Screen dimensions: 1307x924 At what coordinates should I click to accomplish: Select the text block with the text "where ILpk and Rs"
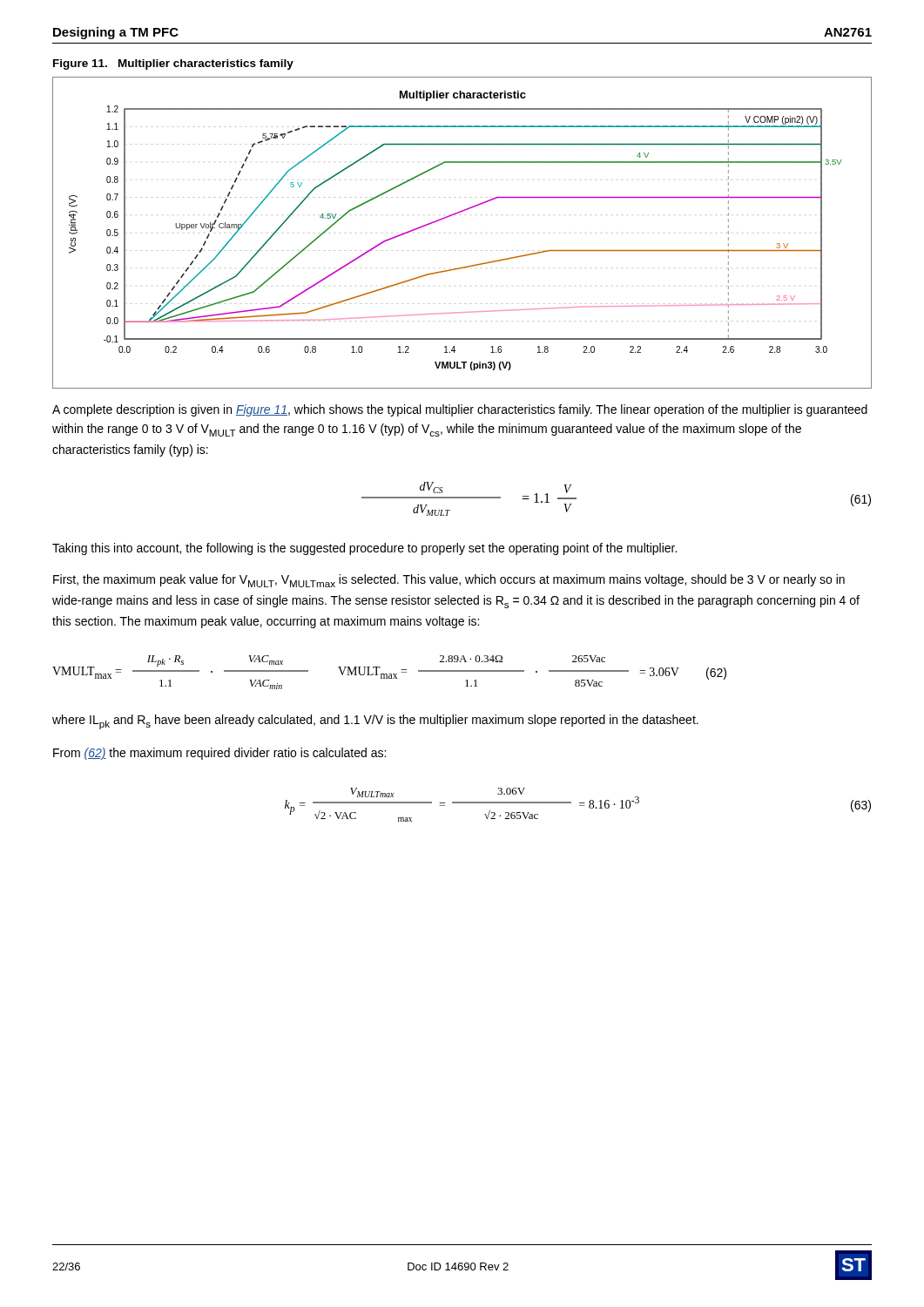click(x=376, y=721)
